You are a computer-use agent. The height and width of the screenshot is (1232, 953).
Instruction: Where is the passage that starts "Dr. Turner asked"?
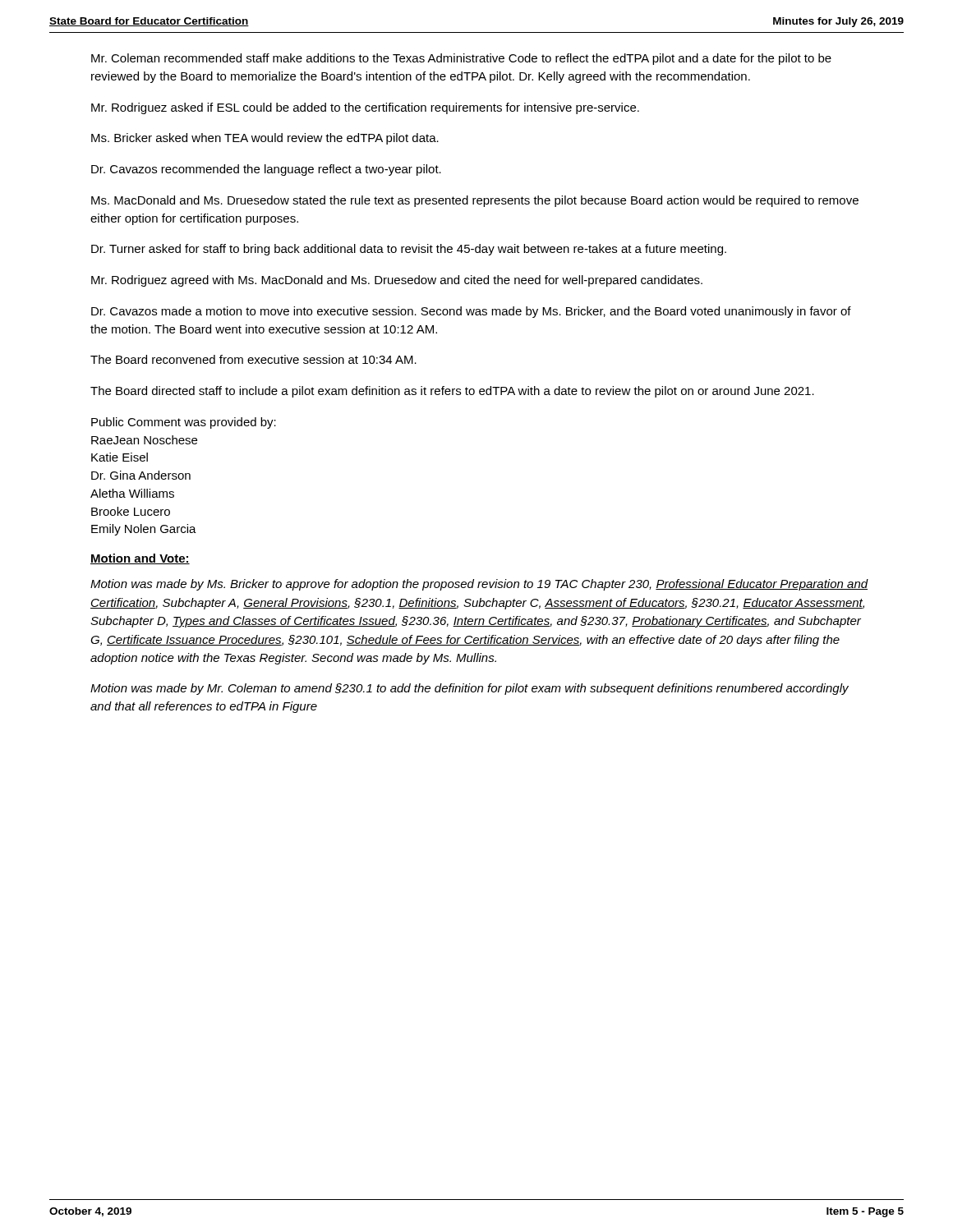coord(409,249)
